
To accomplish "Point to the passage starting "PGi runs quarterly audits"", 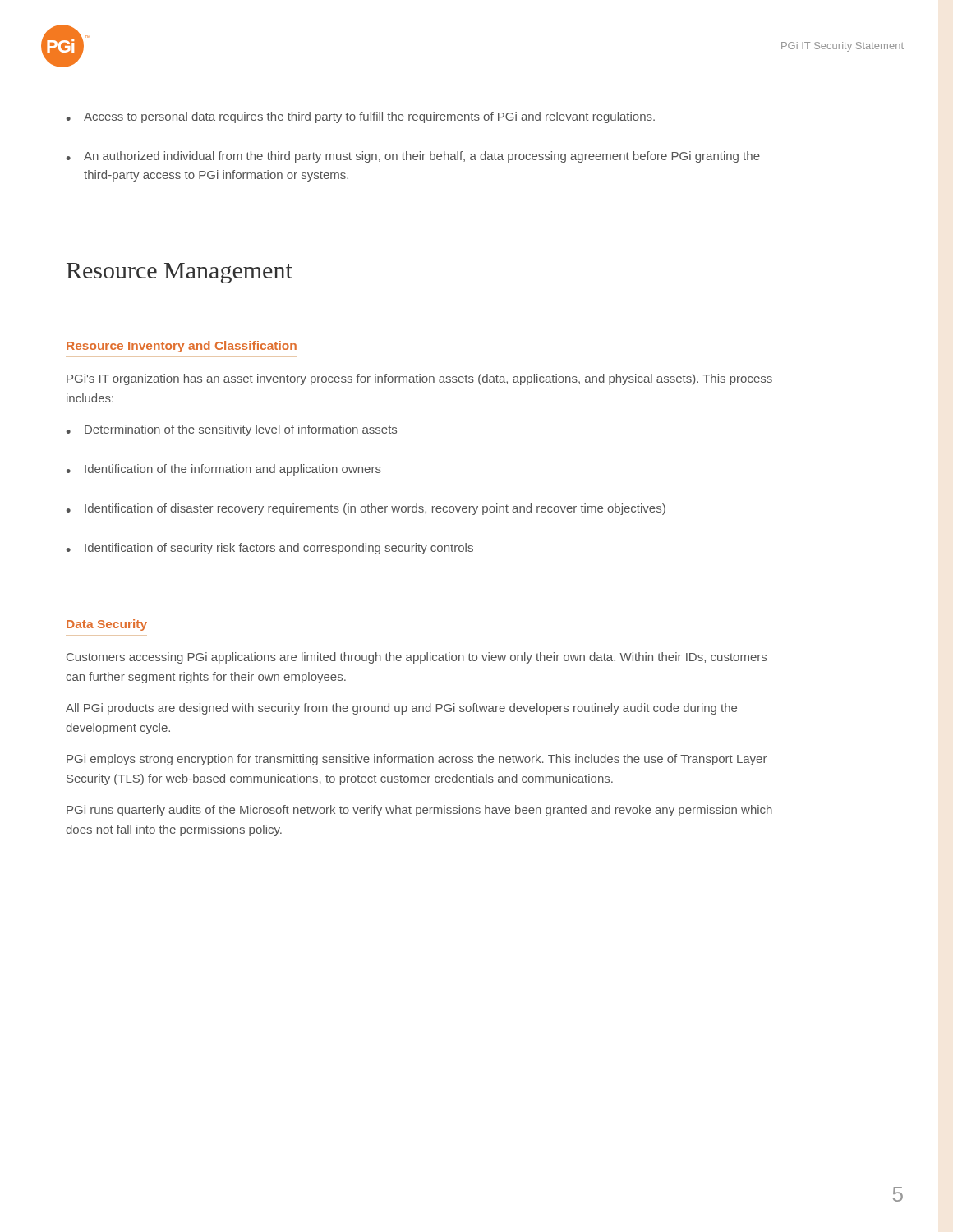I will [x=419, y=819].
